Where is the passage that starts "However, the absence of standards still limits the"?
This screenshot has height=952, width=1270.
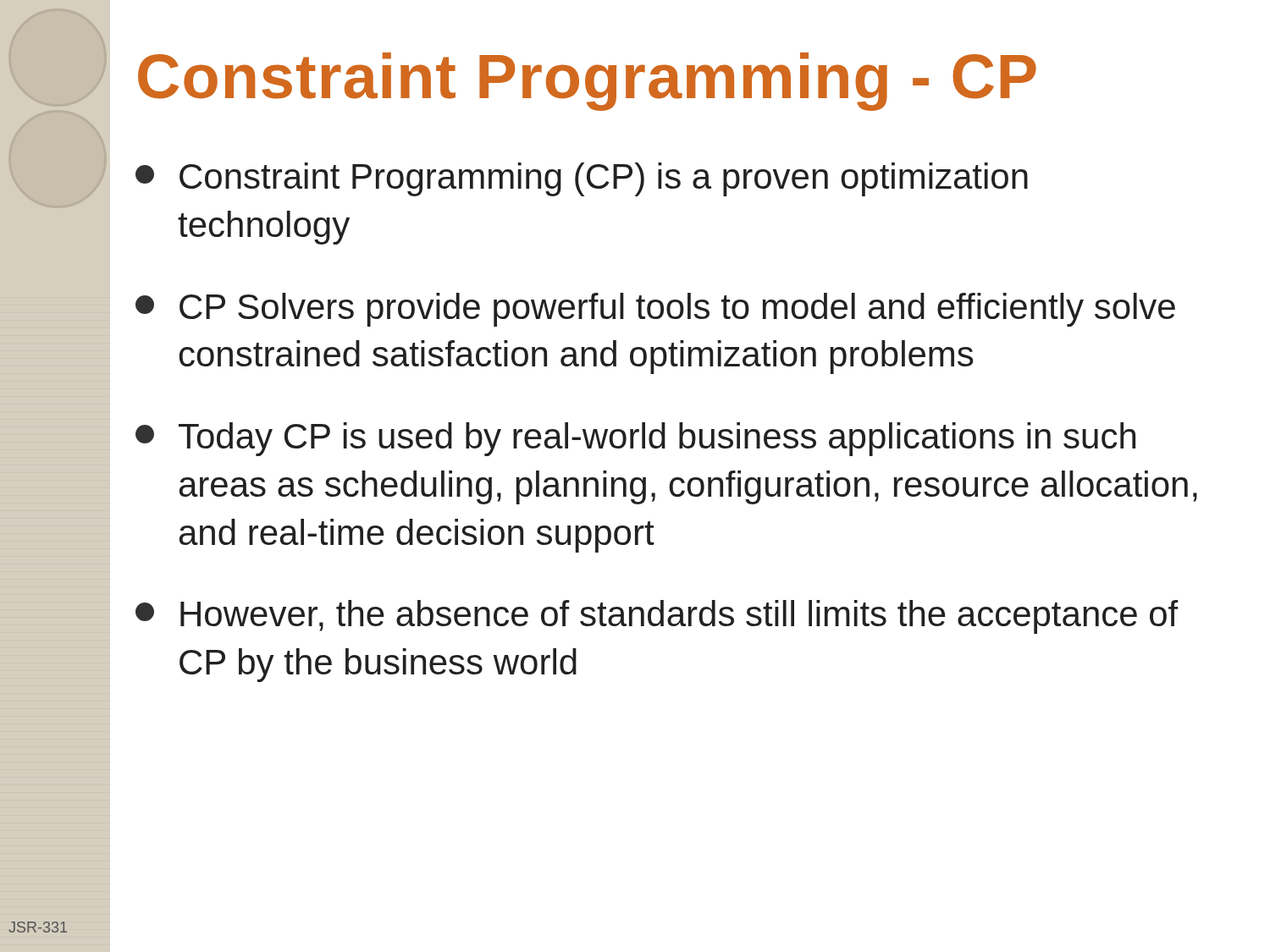[x=673, y=639]
